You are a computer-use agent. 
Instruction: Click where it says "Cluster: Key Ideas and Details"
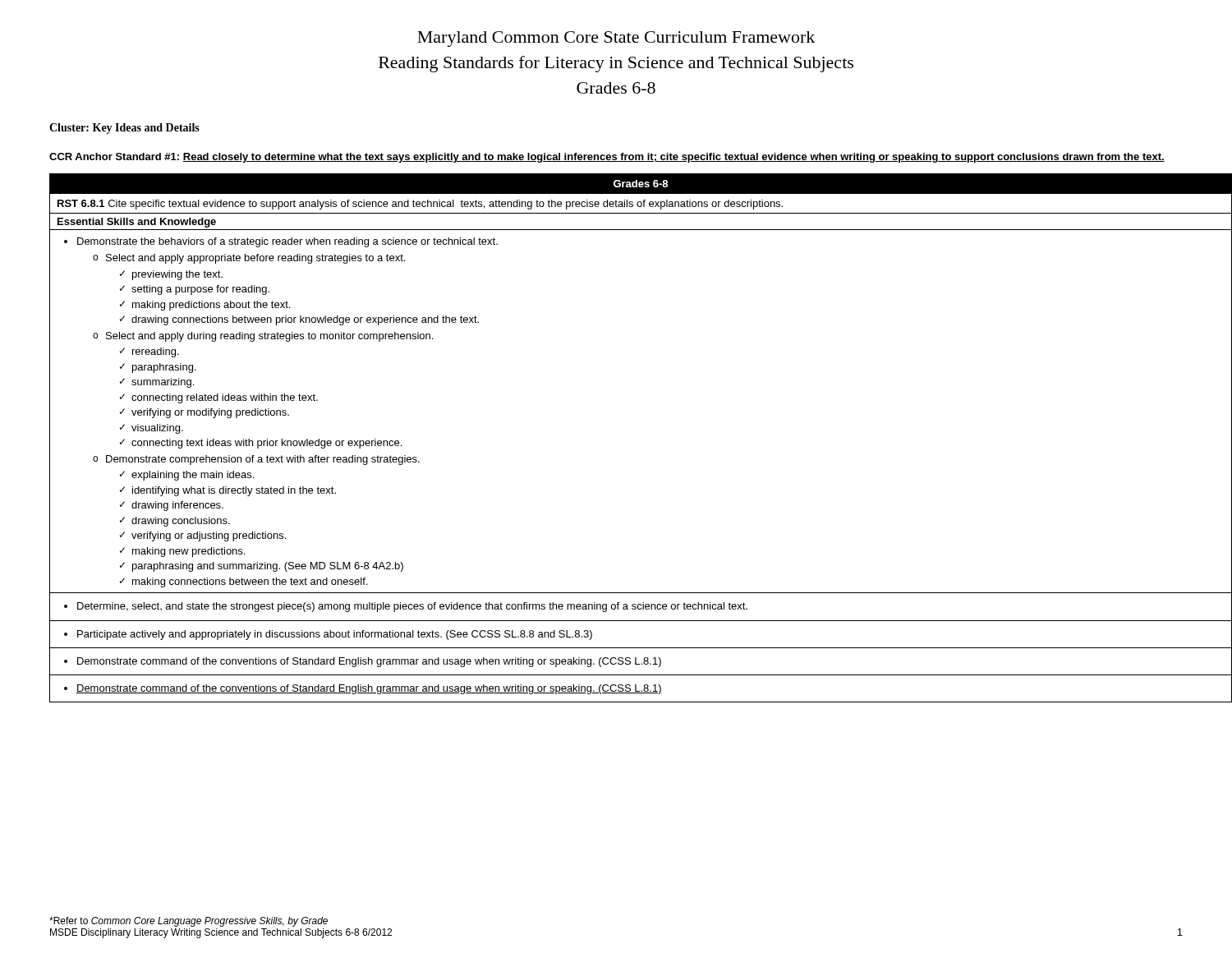(x=124, y=128)
